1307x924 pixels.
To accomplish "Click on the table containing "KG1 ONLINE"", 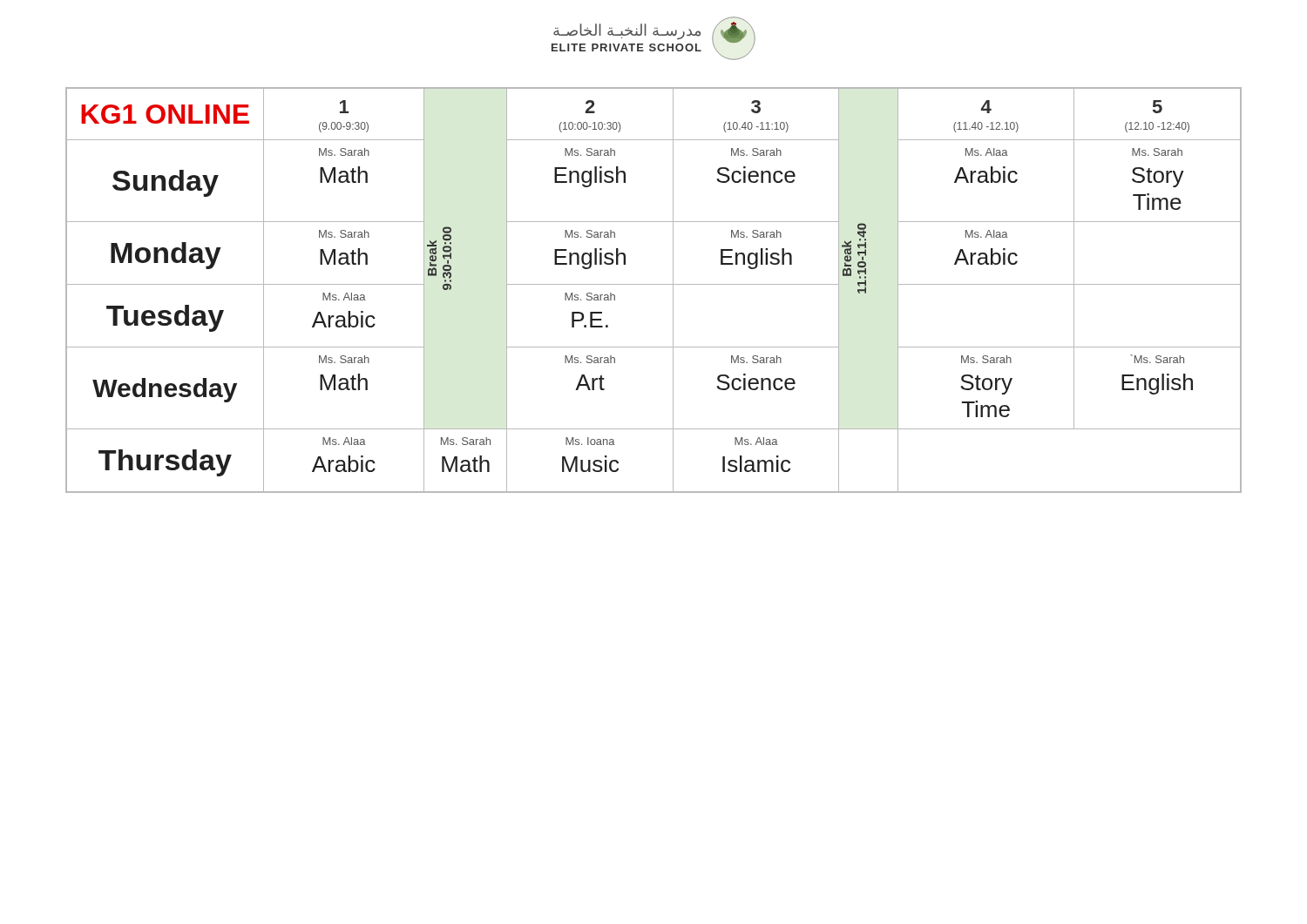I will click(x=654, y=290).
